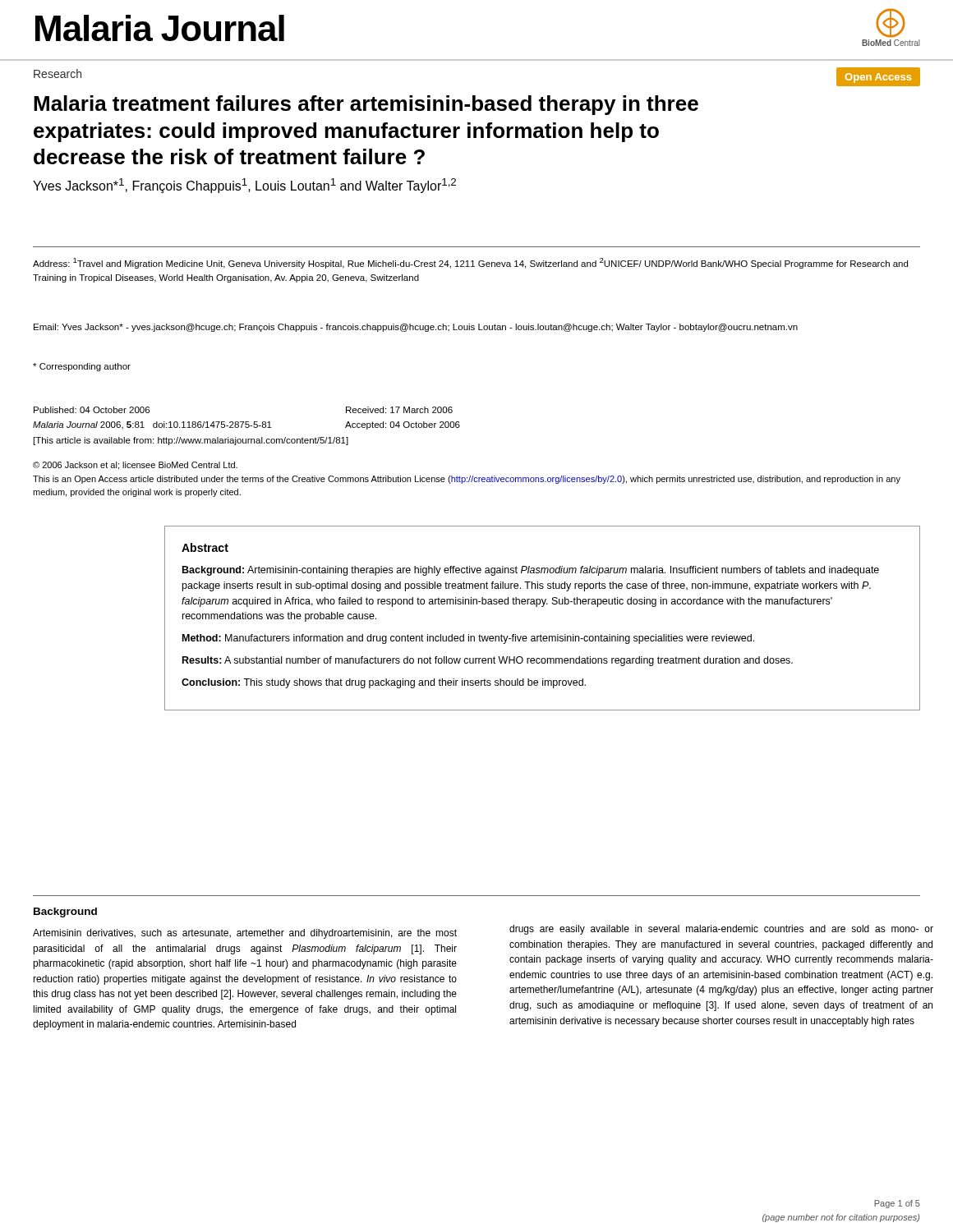Image resolution: width=953 pixels, height=1232 pixels.
Task: Point to the text starting "Malaria treatment failures after artemisinin-based"
Action: pyautogui.click(x=476, y=130)
